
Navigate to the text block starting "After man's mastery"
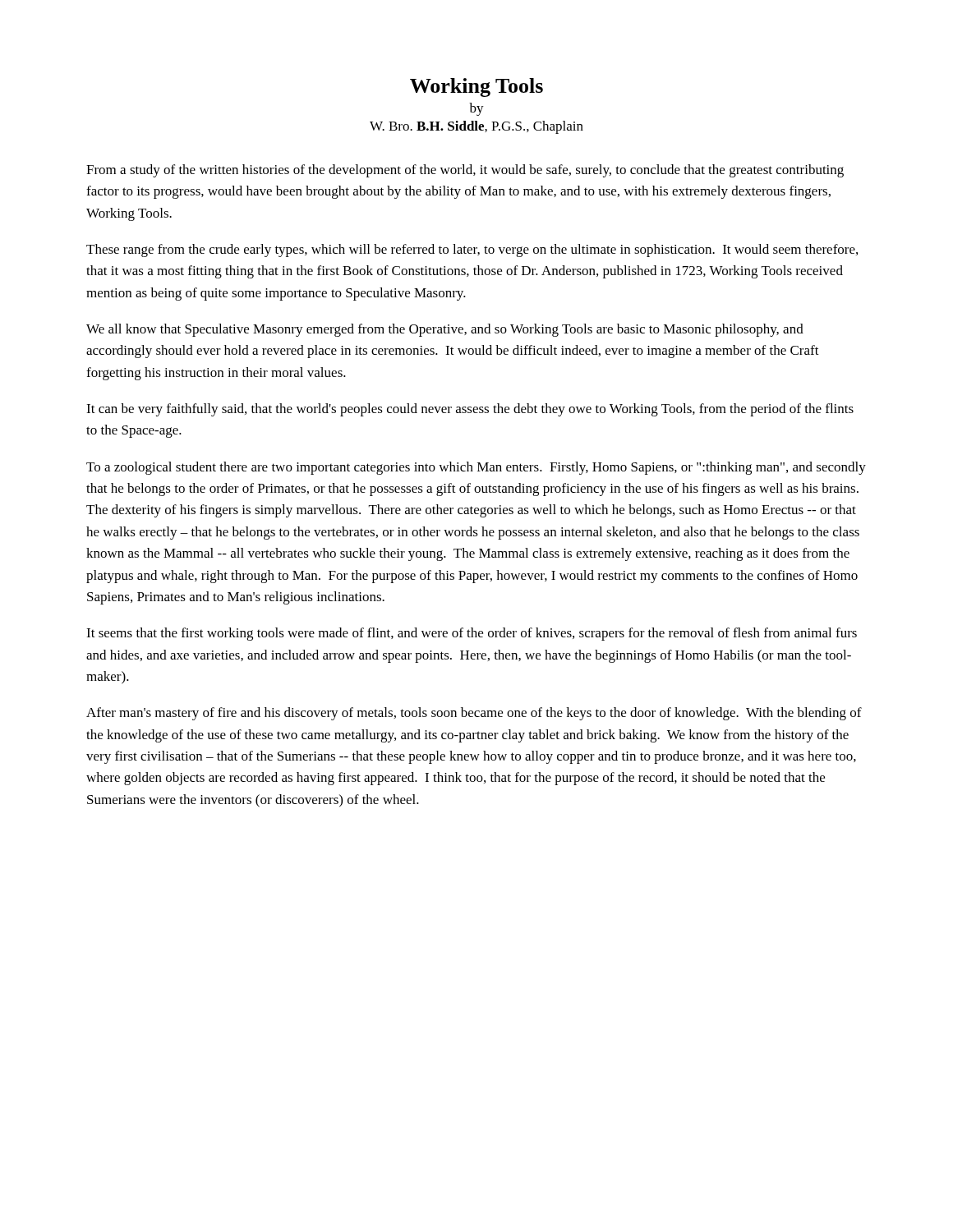(474, 756)
